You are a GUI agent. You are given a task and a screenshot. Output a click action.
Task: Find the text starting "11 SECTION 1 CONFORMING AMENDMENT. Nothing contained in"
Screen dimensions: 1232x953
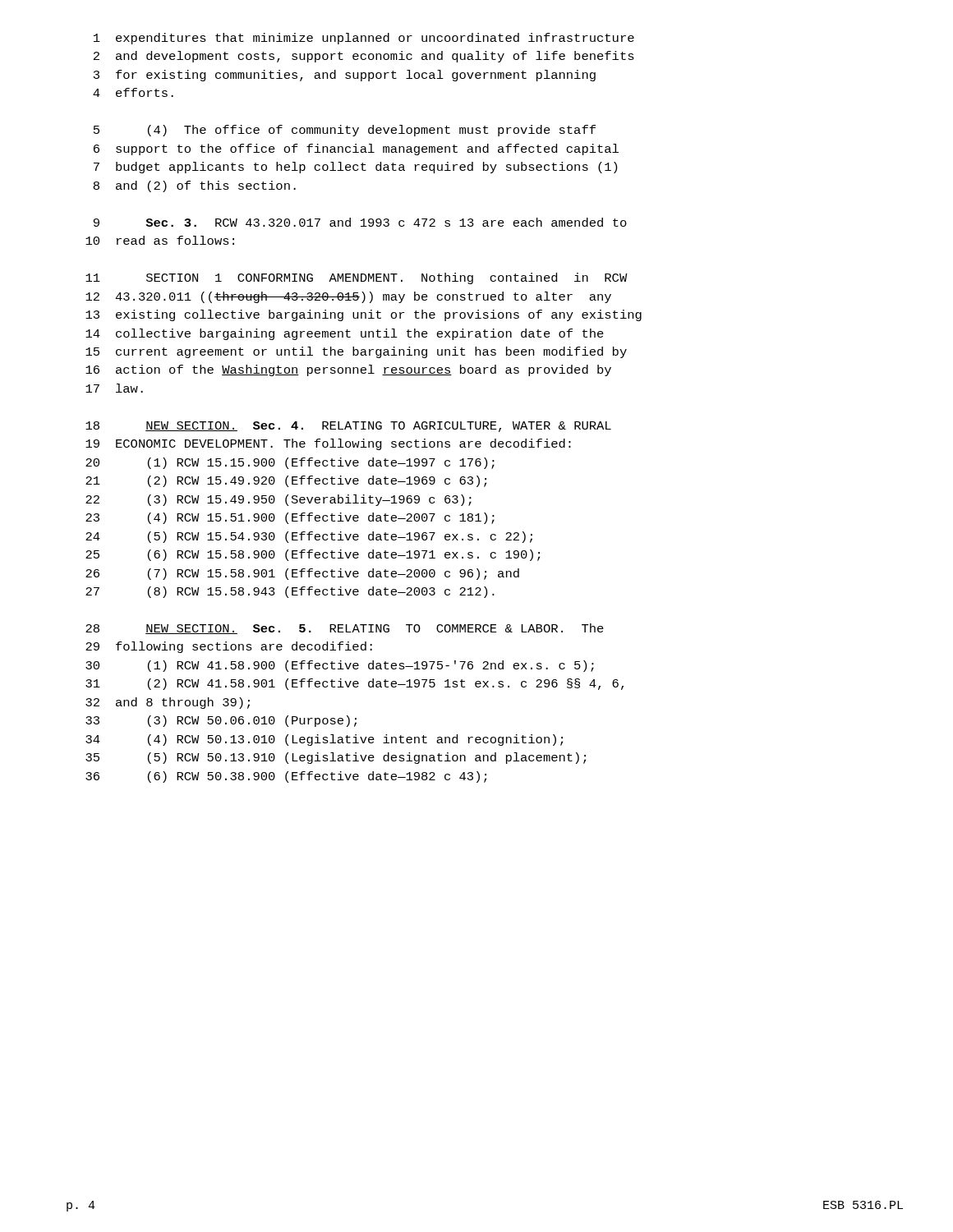[485, 279]
